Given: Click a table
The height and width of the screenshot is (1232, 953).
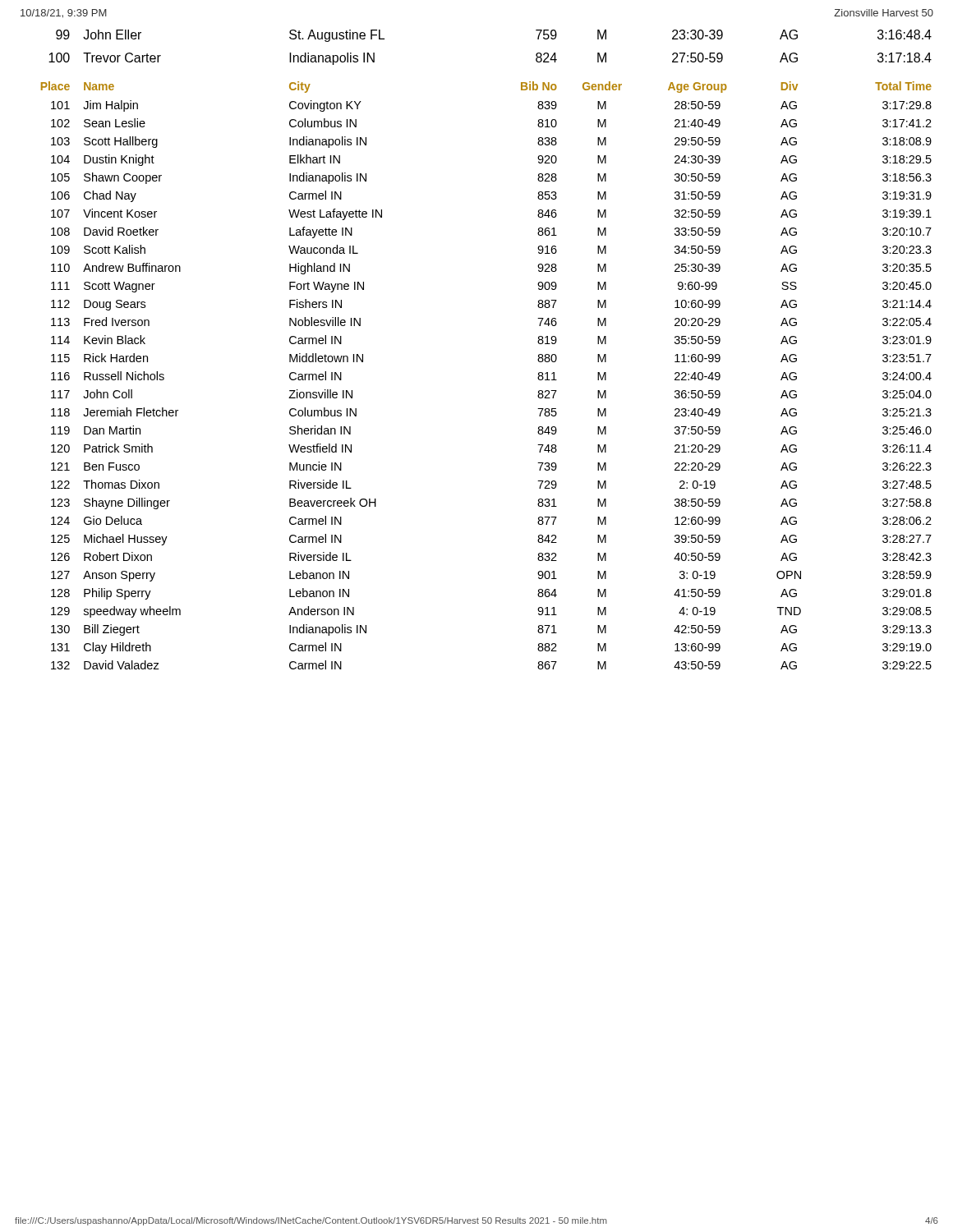Looking at the screenshot, I should tap(476, 349).
